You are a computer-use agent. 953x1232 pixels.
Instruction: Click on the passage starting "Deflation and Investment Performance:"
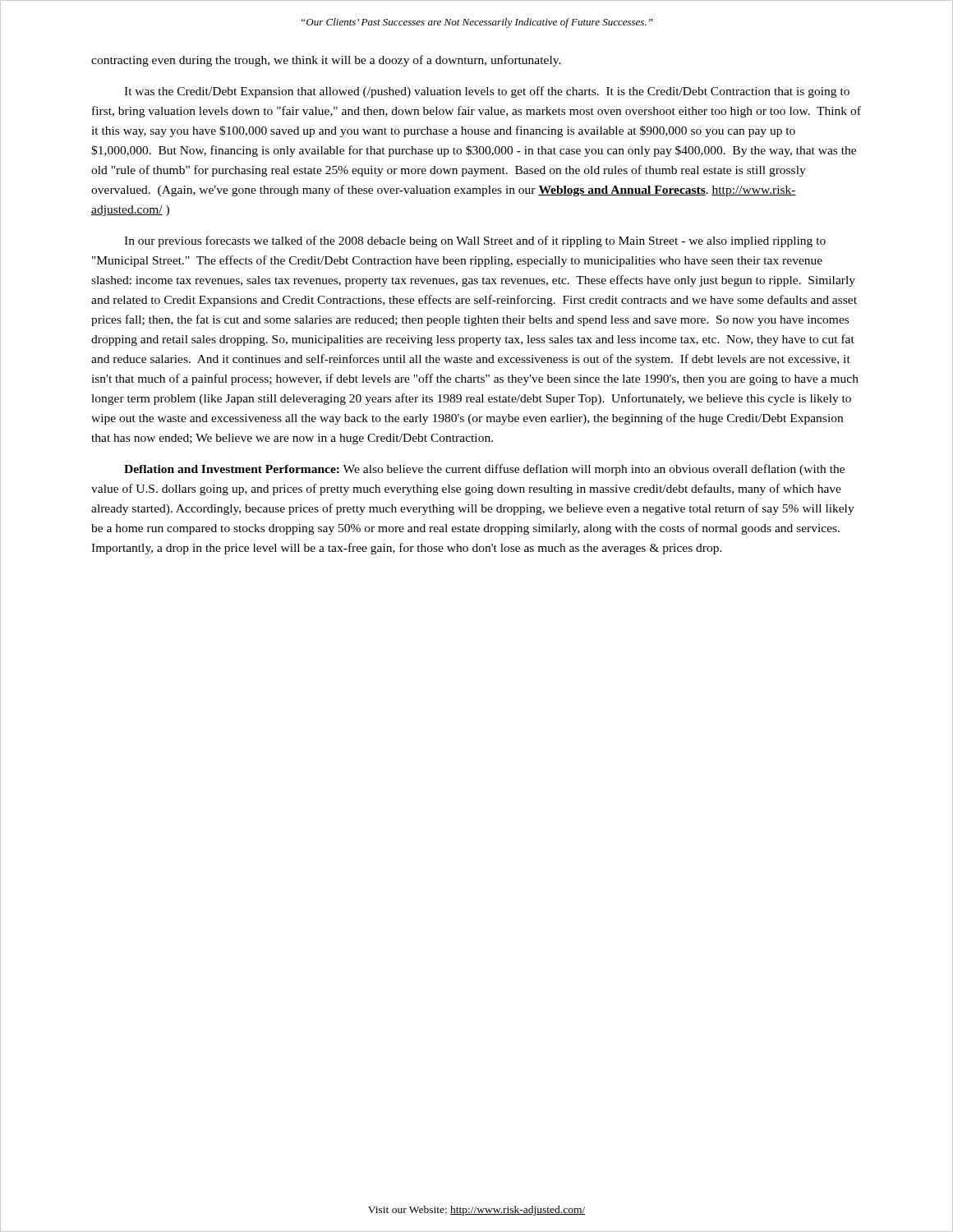click(x=476, y=509)
